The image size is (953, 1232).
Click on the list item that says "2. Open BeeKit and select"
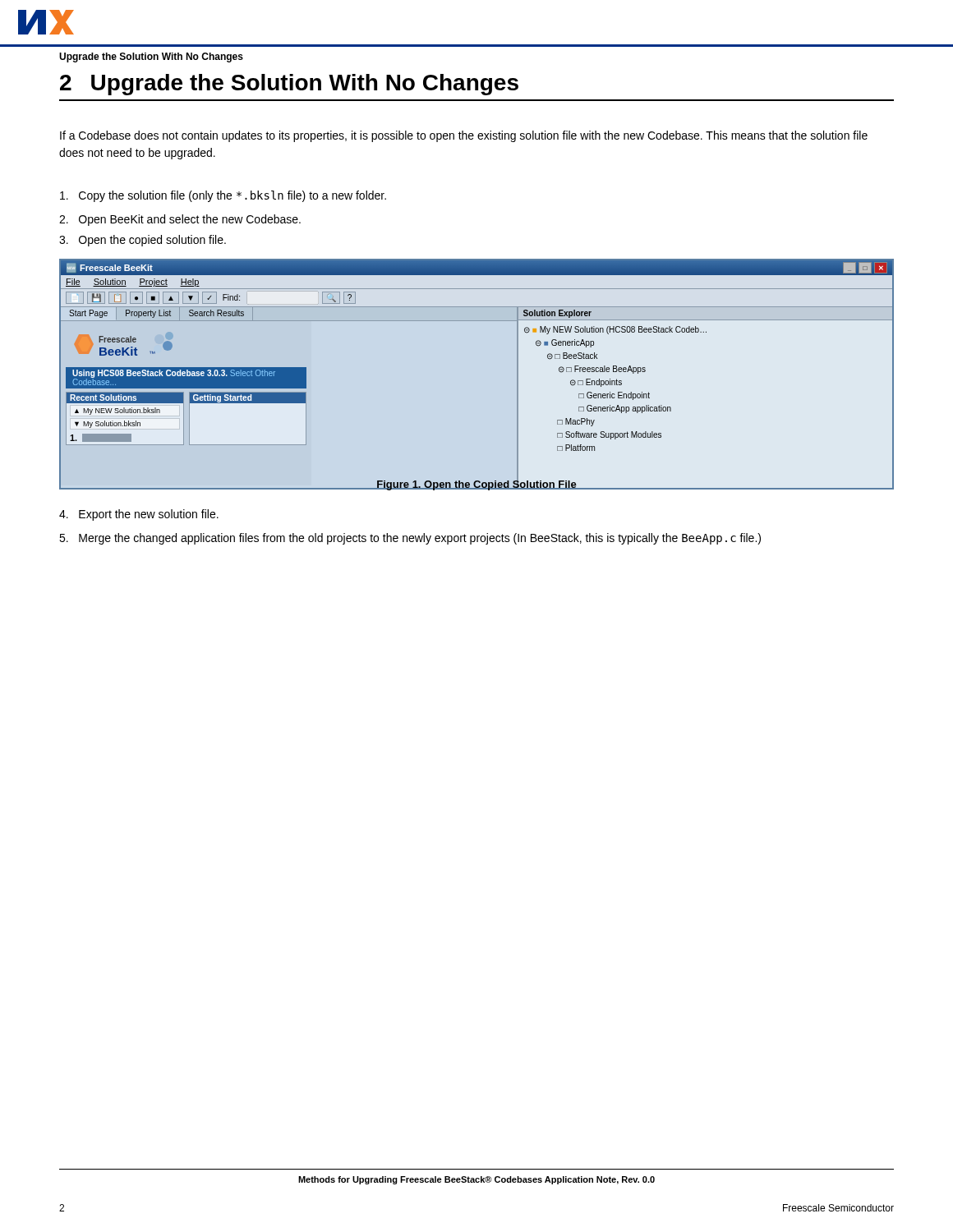(x=180, y=220)
